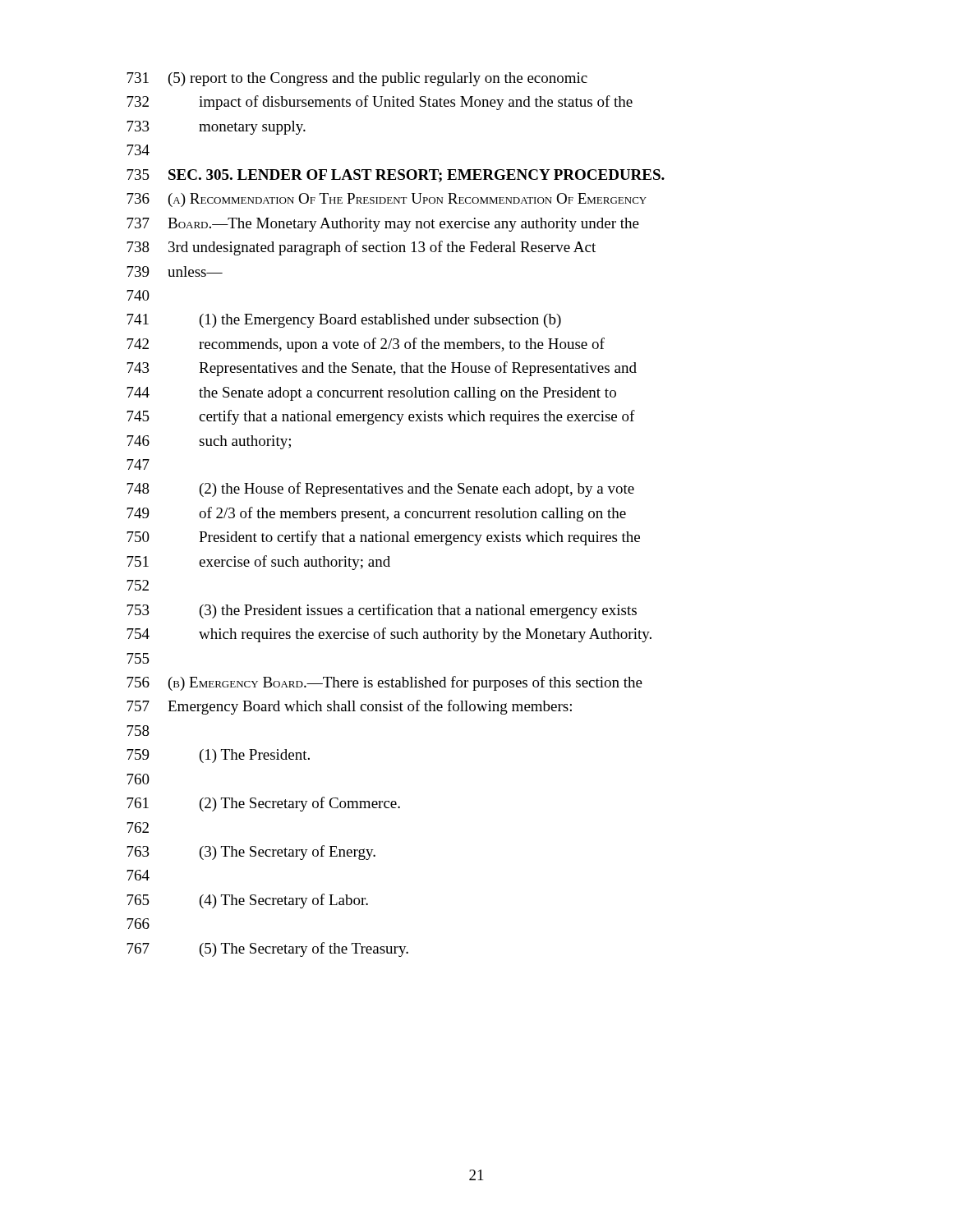Click on the text block starting "761 (2) The Secretary of Commerce."
This screenshot has width=953, height=1232.
tap(263, 804)
